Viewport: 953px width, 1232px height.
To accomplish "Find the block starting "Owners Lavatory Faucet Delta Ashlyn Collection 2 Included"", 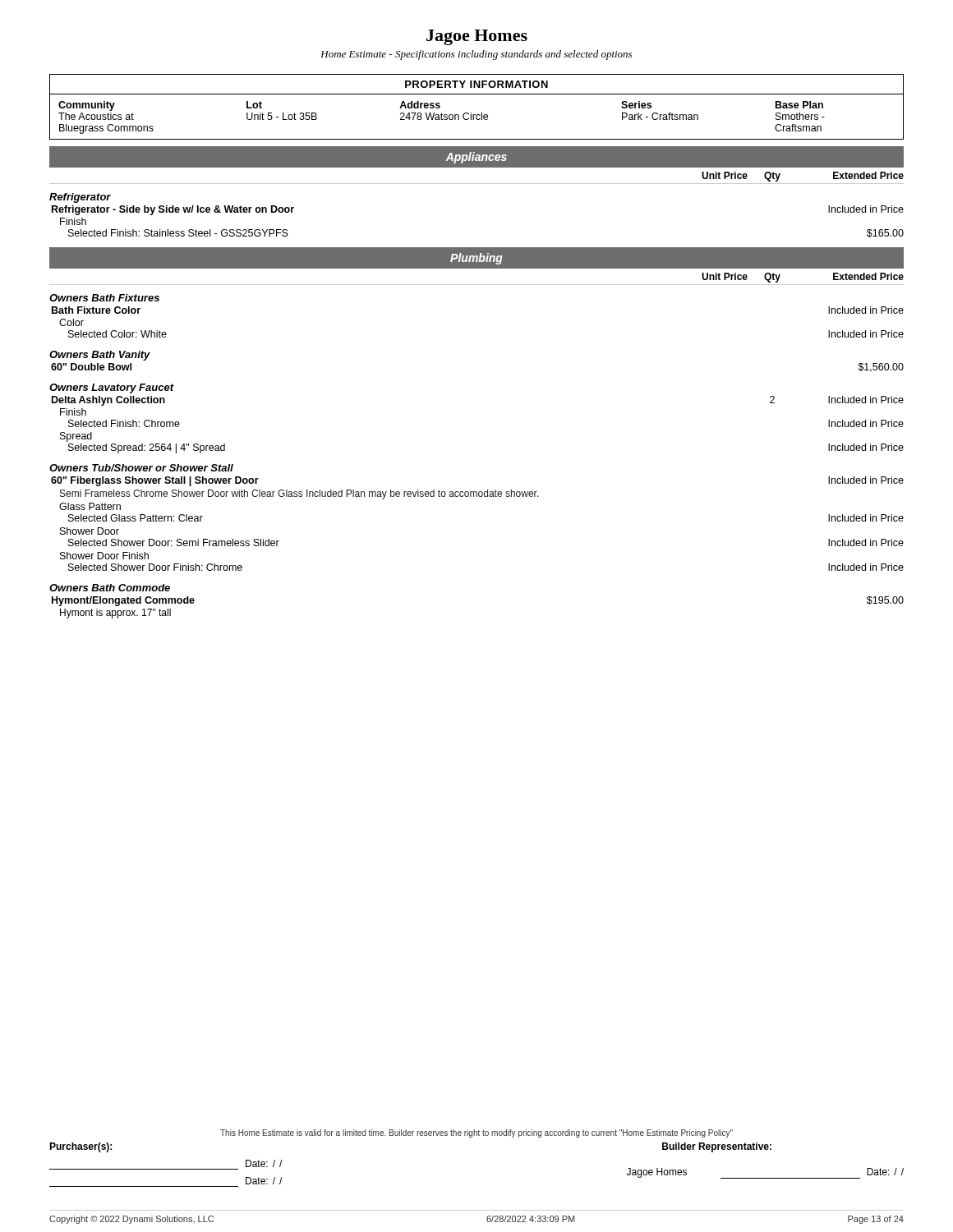I will pos(112,388).
